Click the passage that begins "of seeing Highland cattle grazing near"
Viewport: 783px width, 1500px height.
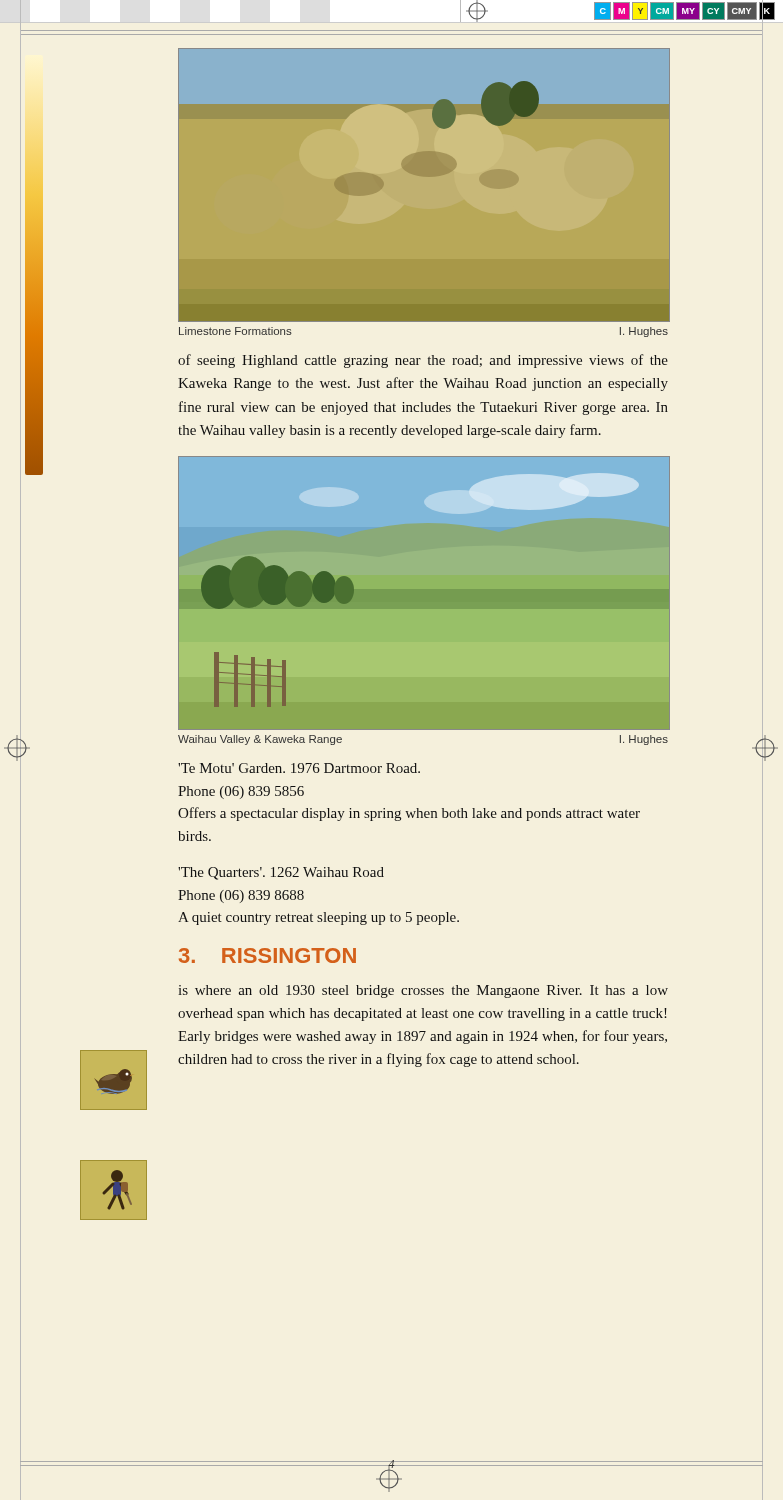423,395
